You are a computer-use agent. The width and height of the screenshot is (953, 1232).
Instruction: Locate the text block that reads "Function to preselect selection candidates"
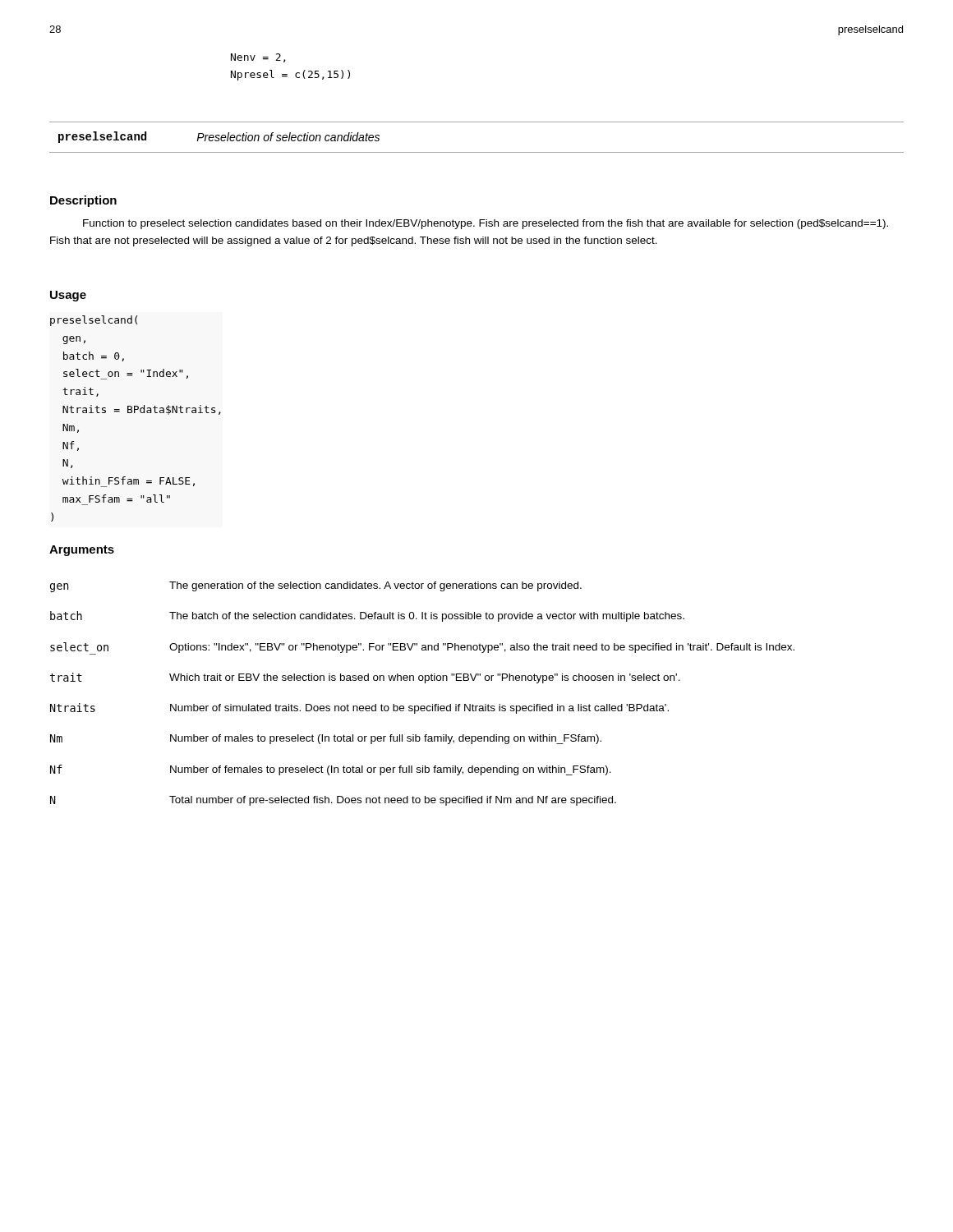click(469, 232)
